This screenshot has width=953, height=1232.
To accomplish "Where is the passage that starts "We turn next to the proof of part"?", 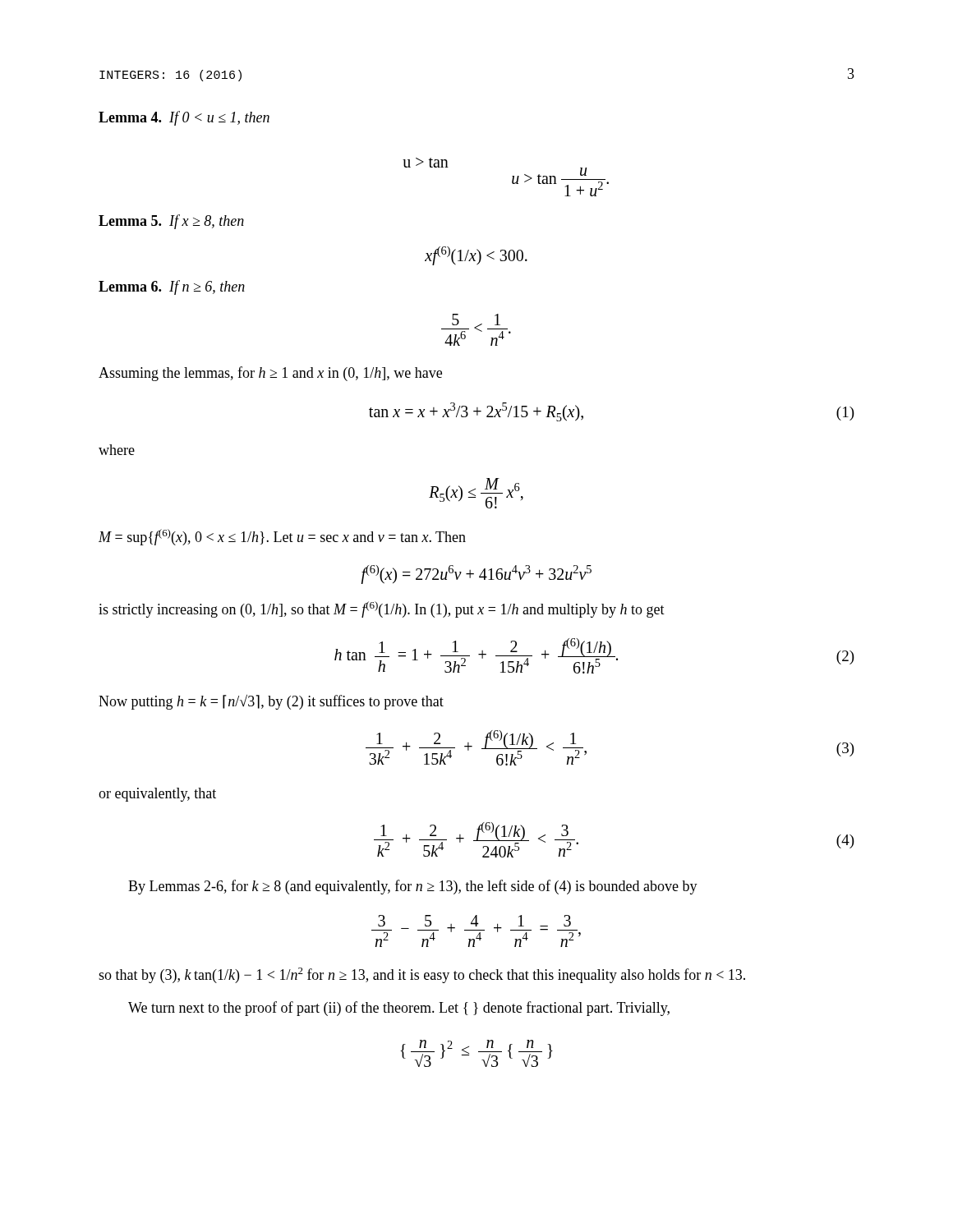I will click(399, 1008).
